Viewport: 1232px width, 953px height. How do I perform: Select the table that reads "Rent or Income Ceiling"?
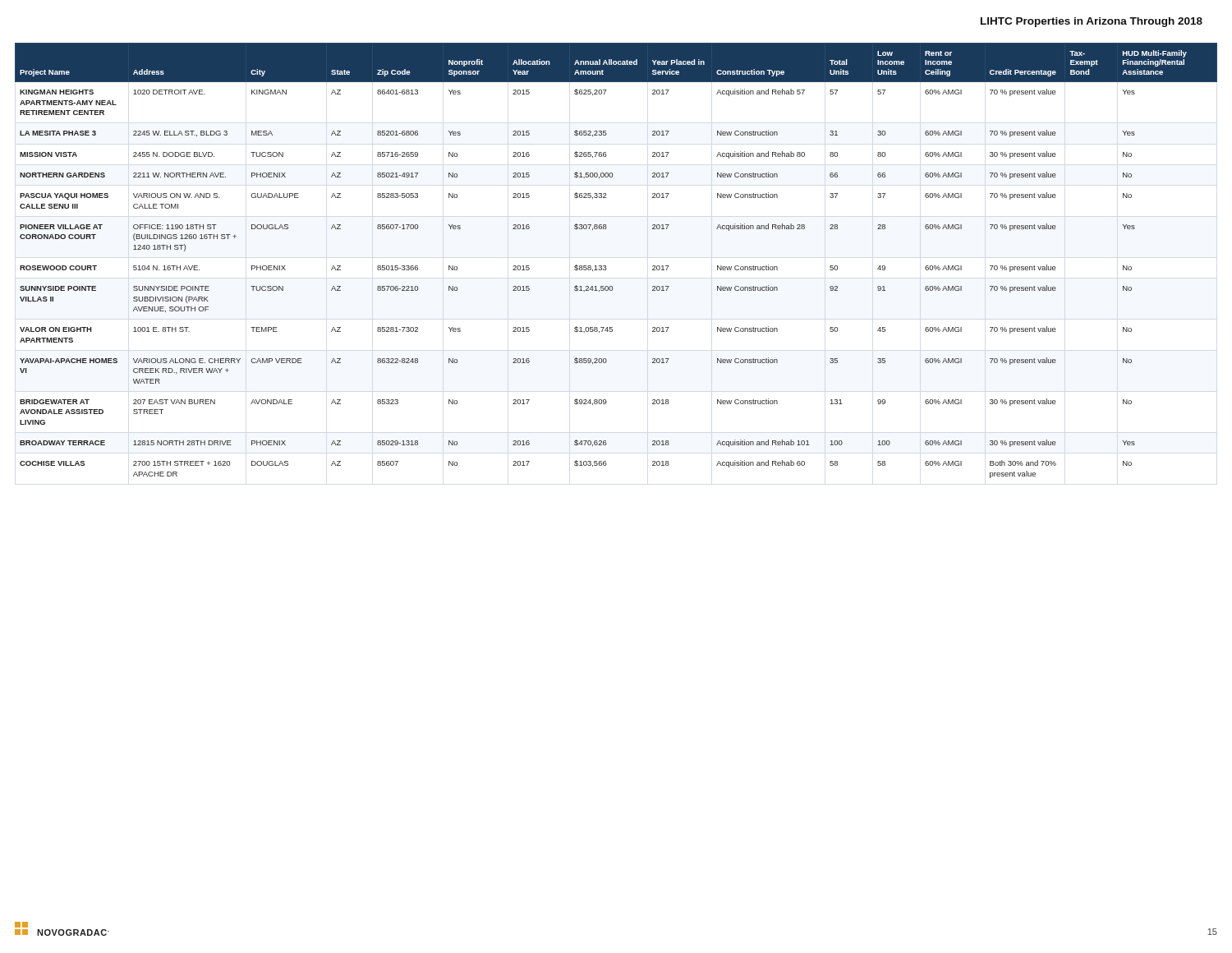616,477
